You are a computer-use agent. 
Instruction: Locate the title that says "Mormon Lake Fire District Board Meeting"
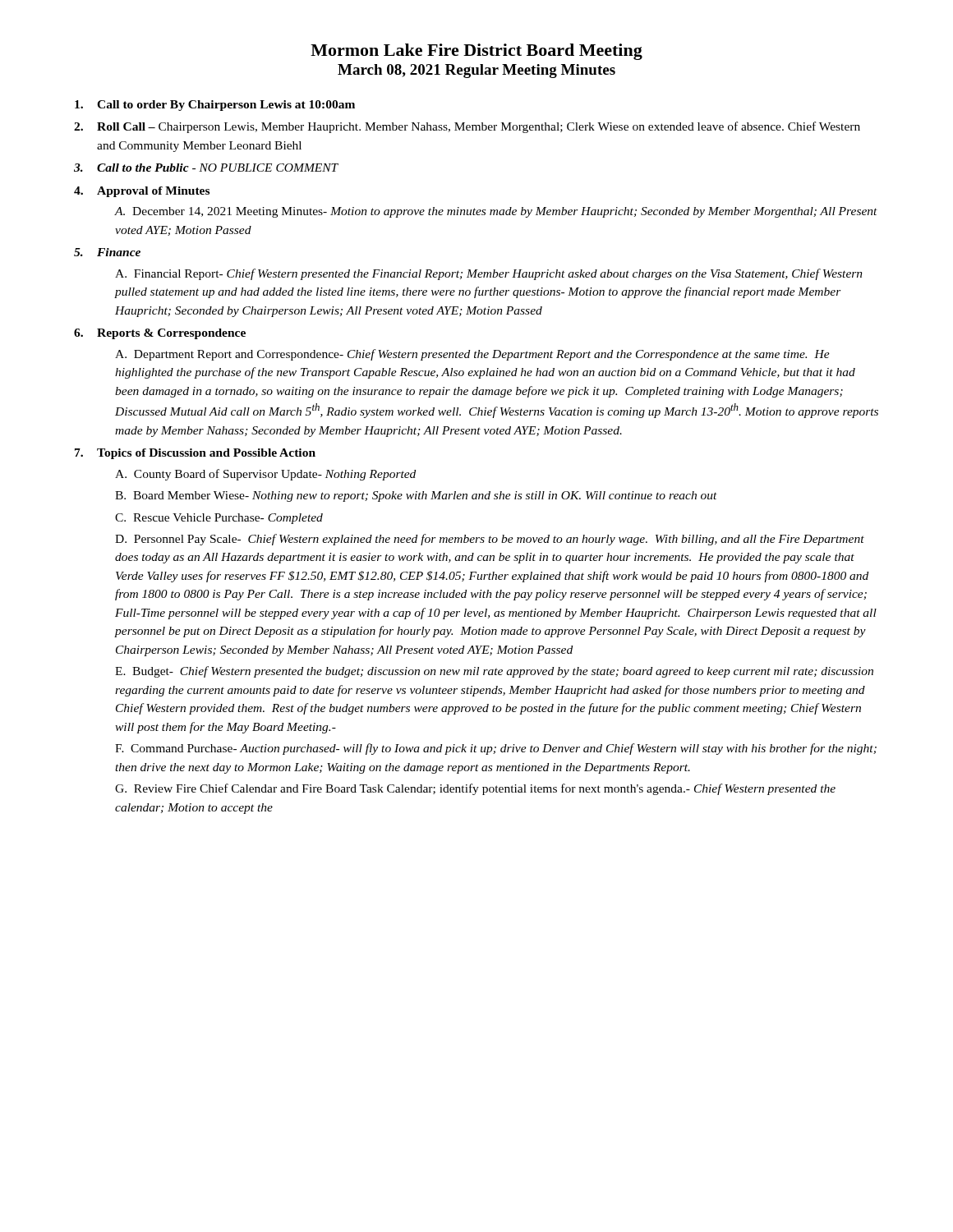(476, 59)
